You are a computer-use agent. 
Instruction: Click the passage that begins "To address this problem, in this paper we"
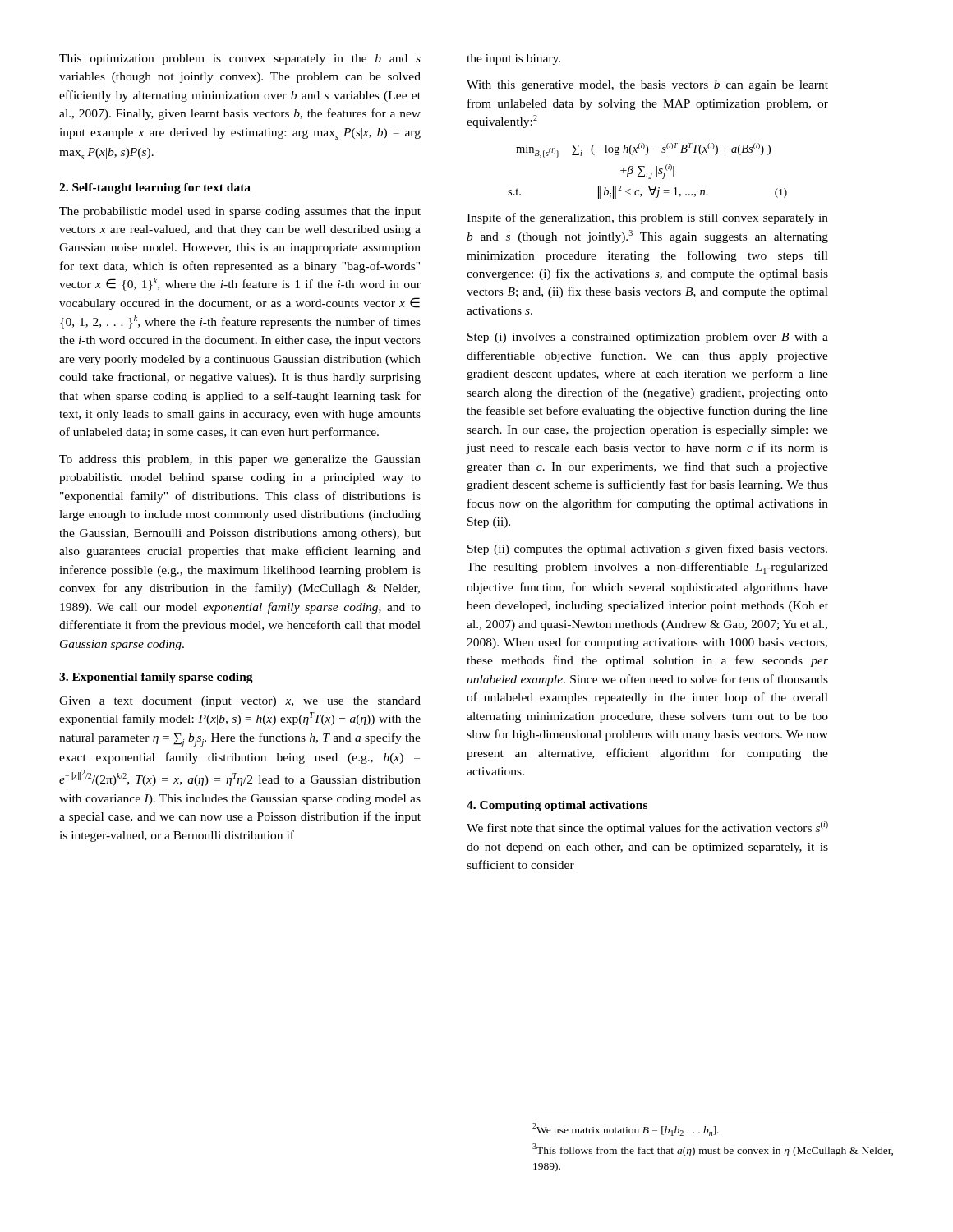[x=240, y=552]
